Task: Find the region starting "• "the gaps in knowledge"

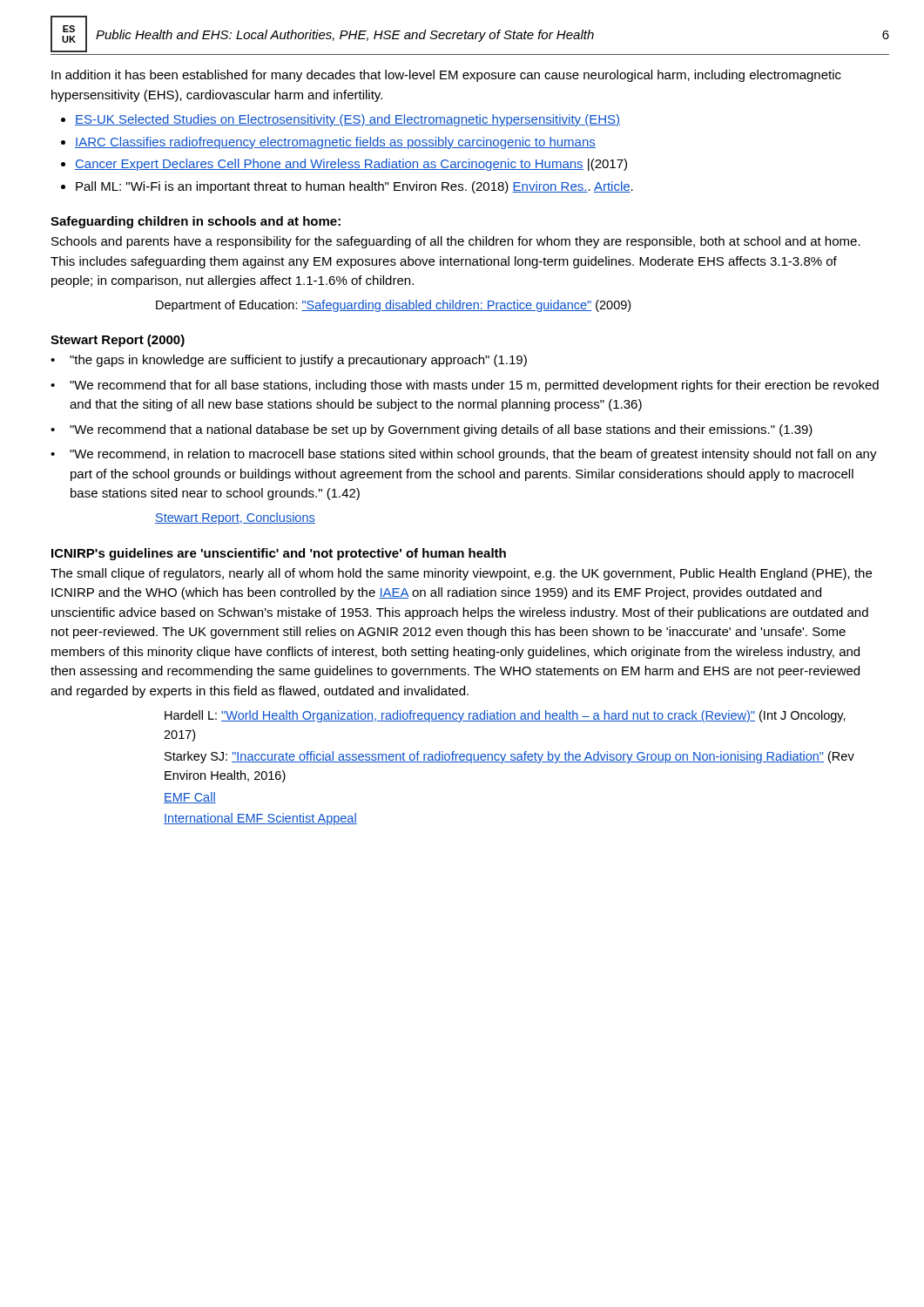Action: tap(466, 360)
